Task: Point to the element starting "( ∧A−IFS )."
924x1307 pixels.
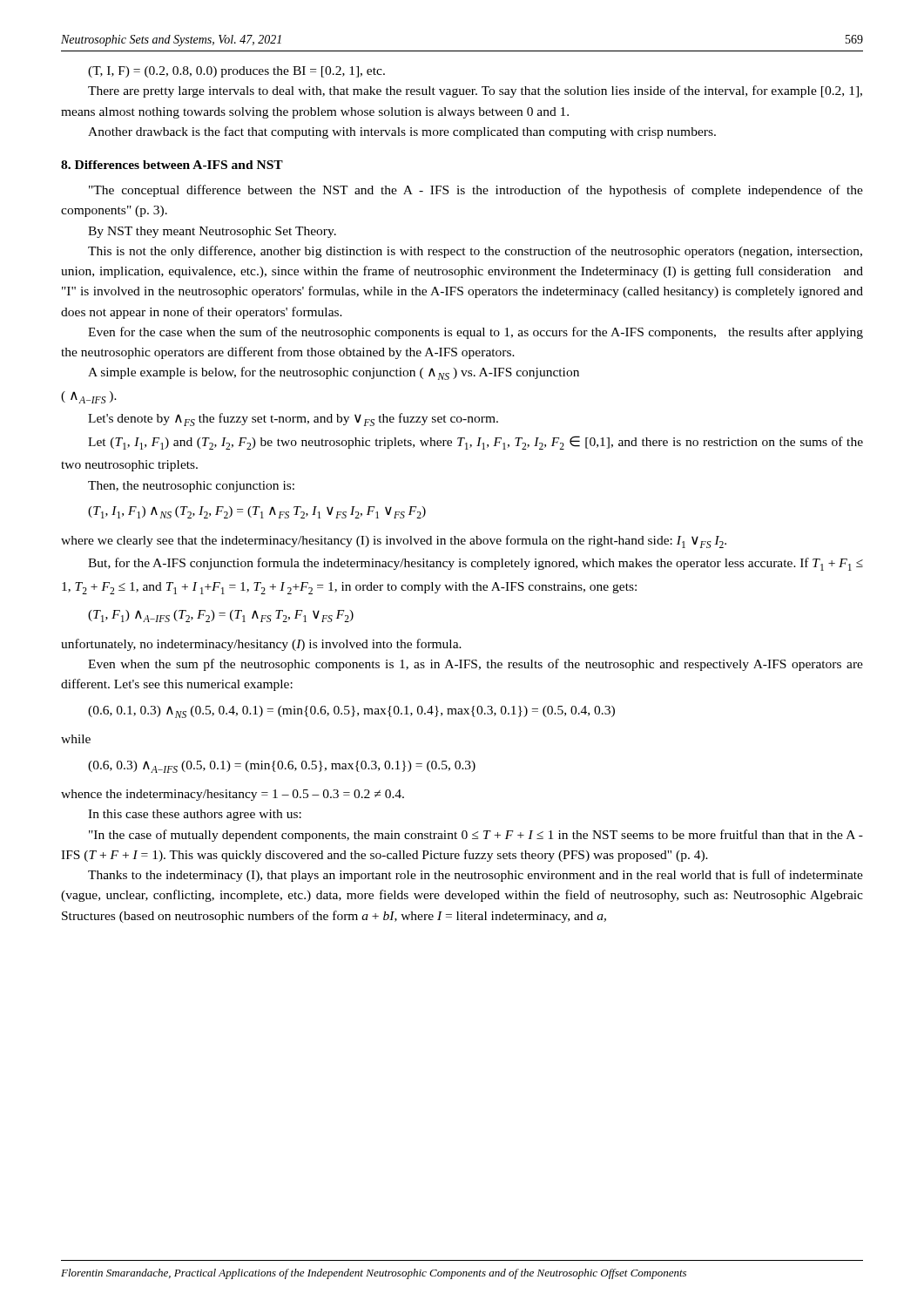Action: 89,397
